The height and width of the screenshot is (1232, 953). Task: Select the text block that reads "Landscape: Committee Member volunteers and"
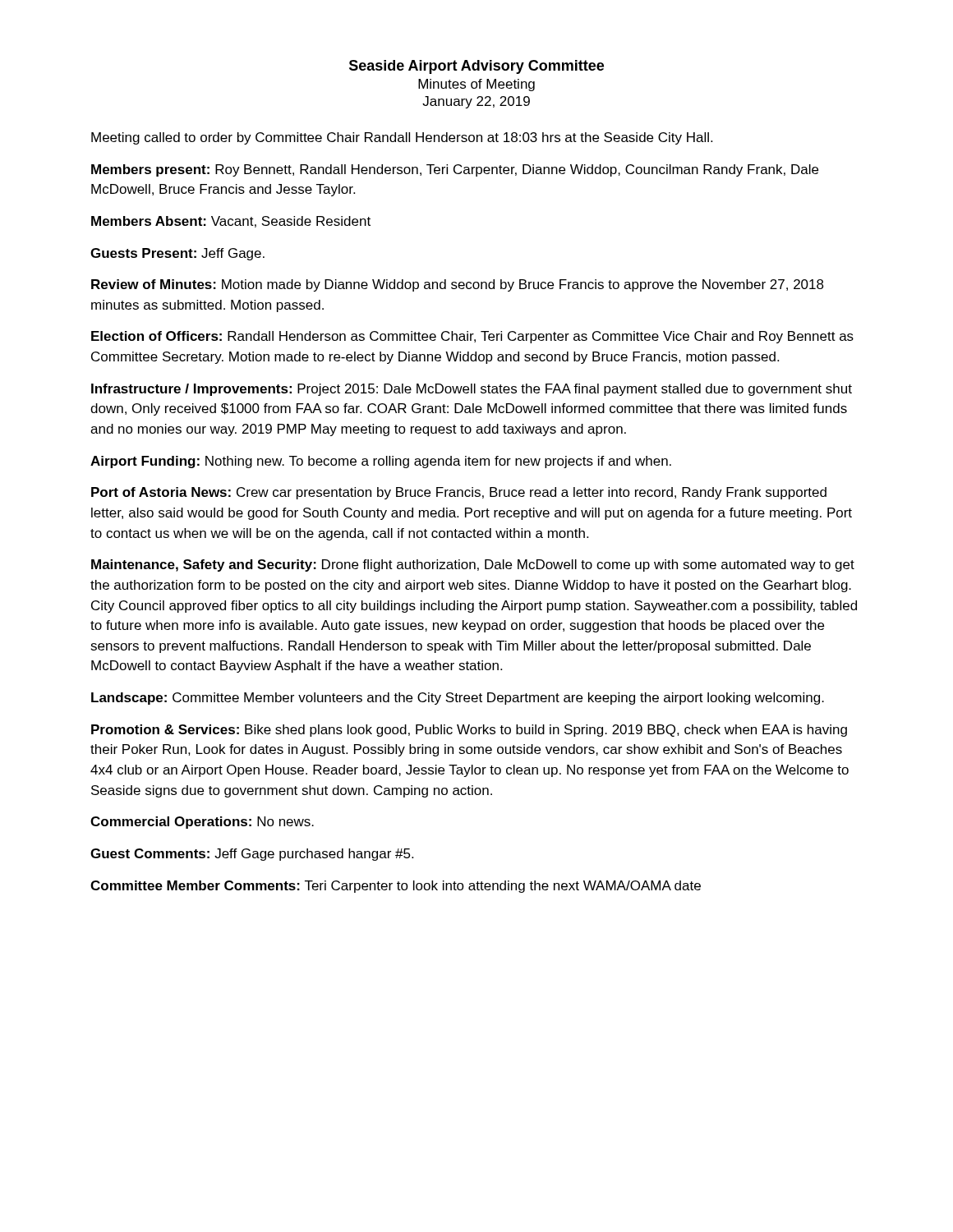pos(476,698)
